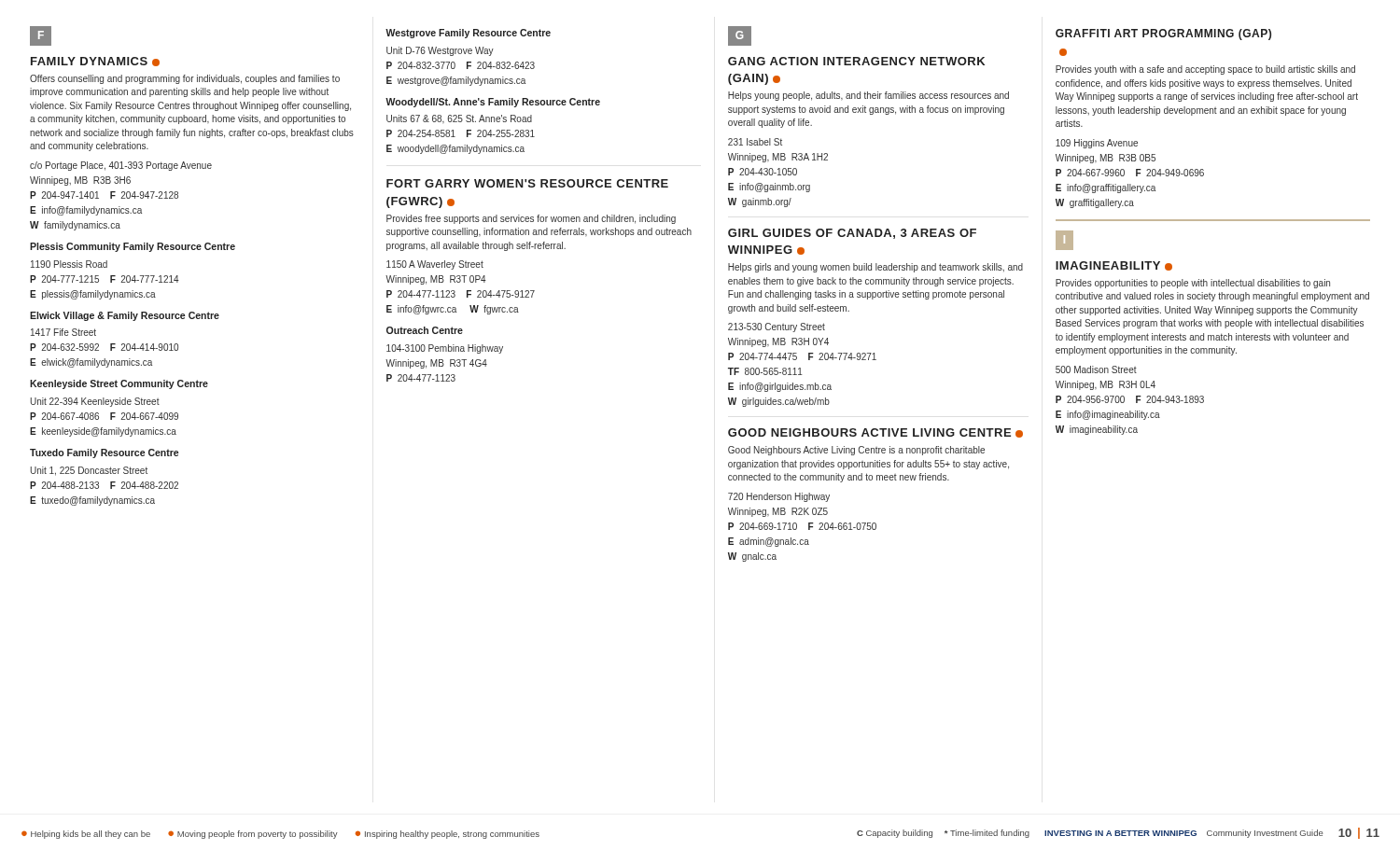This screenshot has height=850, width=1400.
Task: Navigate to the text starting "GIRL GUIDES OF"
Action: pos(853,241)
